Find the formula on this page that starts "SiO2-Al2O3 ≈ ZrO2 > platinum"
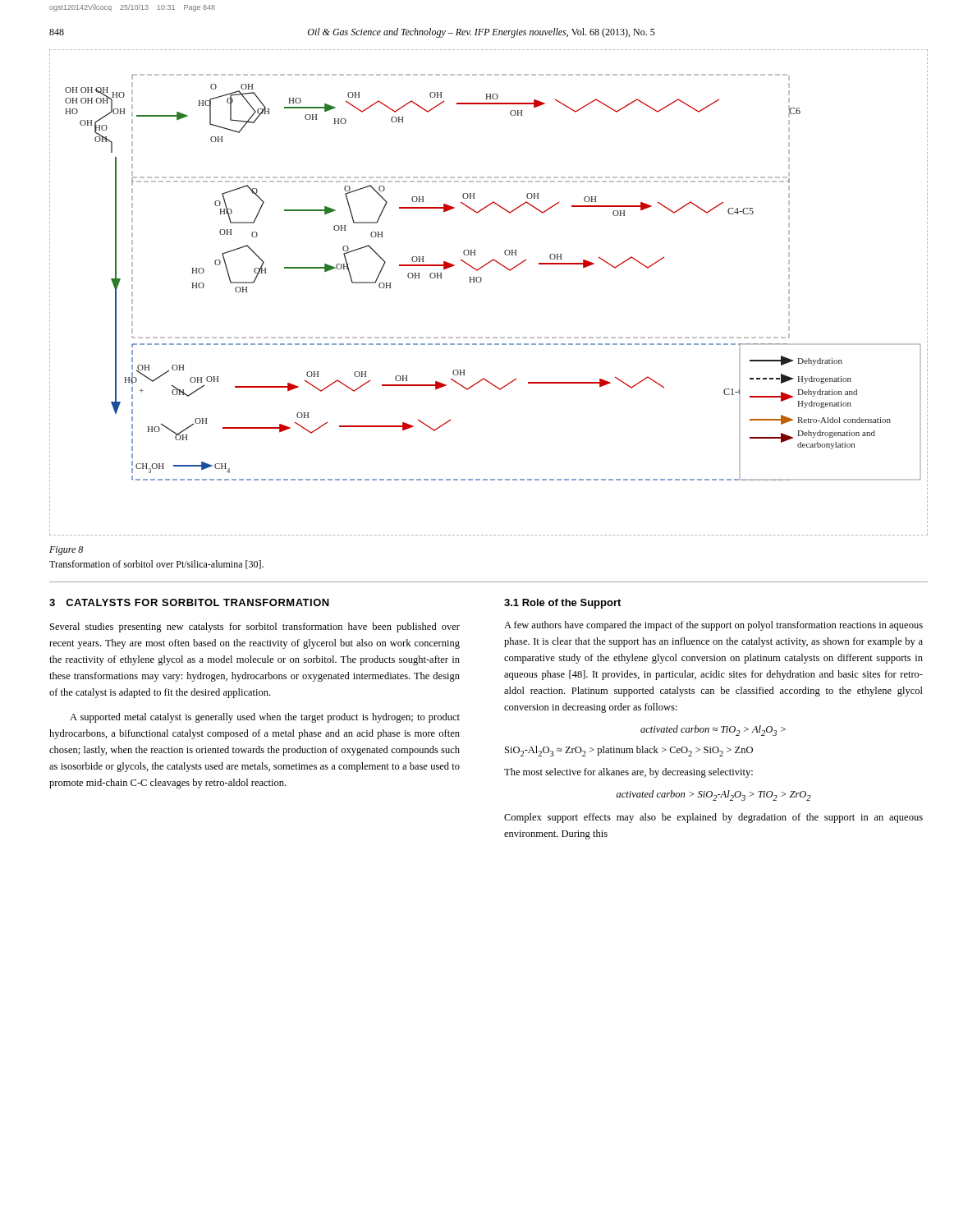This screenshot has height=1232, width=977. click(629, 751)
